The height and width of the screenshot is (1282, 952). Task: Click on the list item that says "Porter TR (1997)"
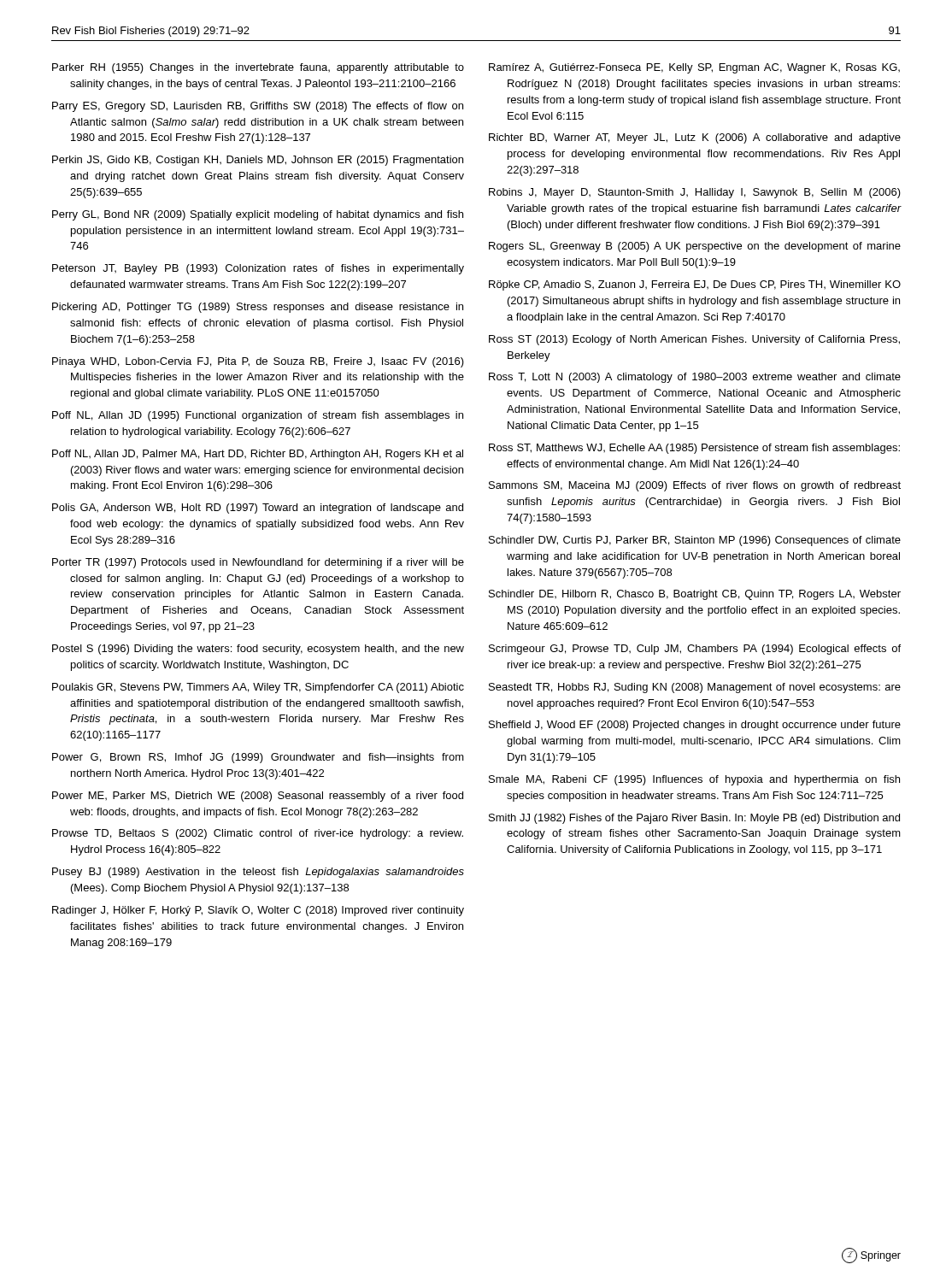(258, 594)
